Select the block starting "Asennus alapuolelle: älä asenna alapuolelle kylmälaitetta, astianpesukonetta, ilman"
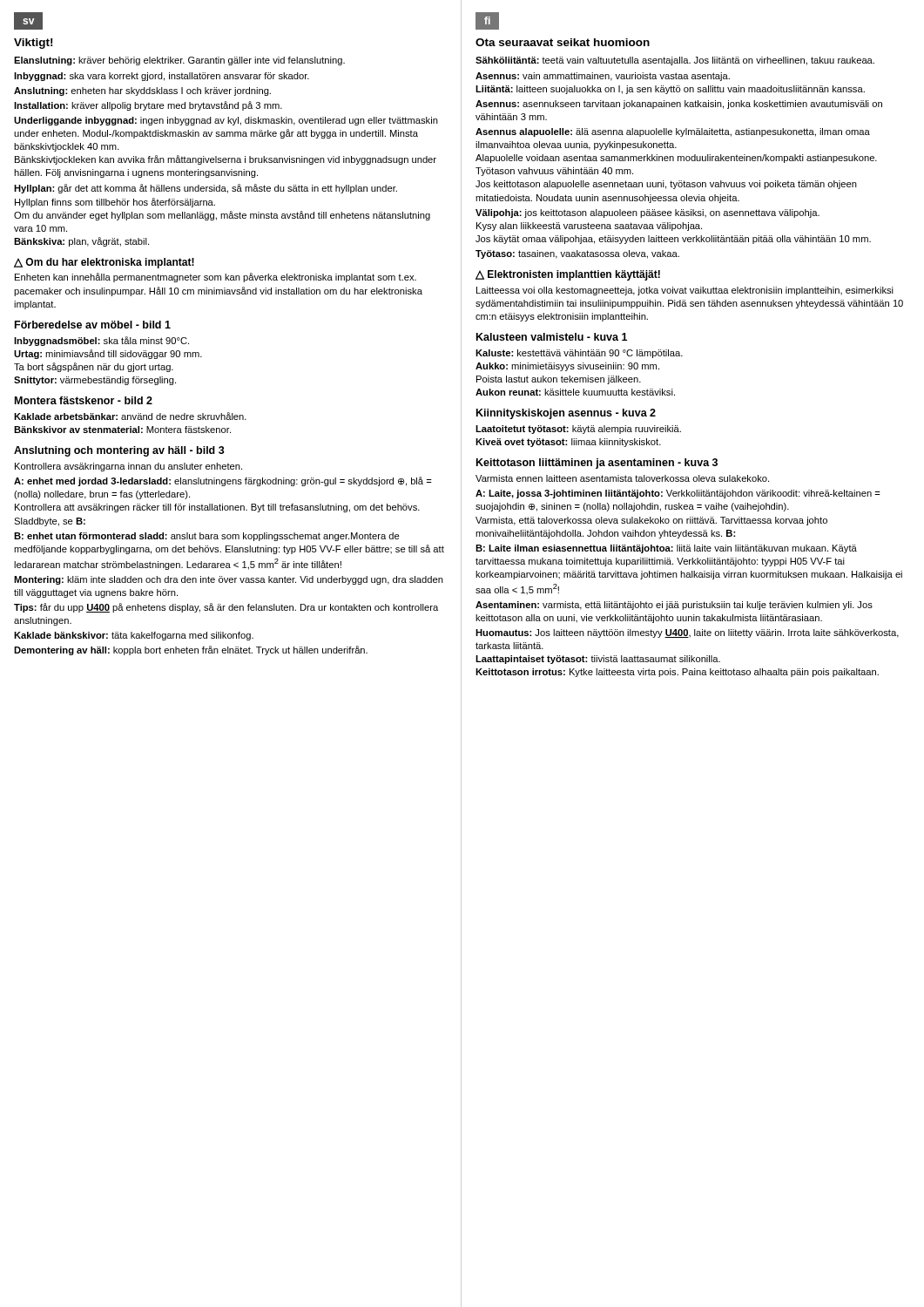This screenshot has width=924, height=1307. click(x=676, y=164)
